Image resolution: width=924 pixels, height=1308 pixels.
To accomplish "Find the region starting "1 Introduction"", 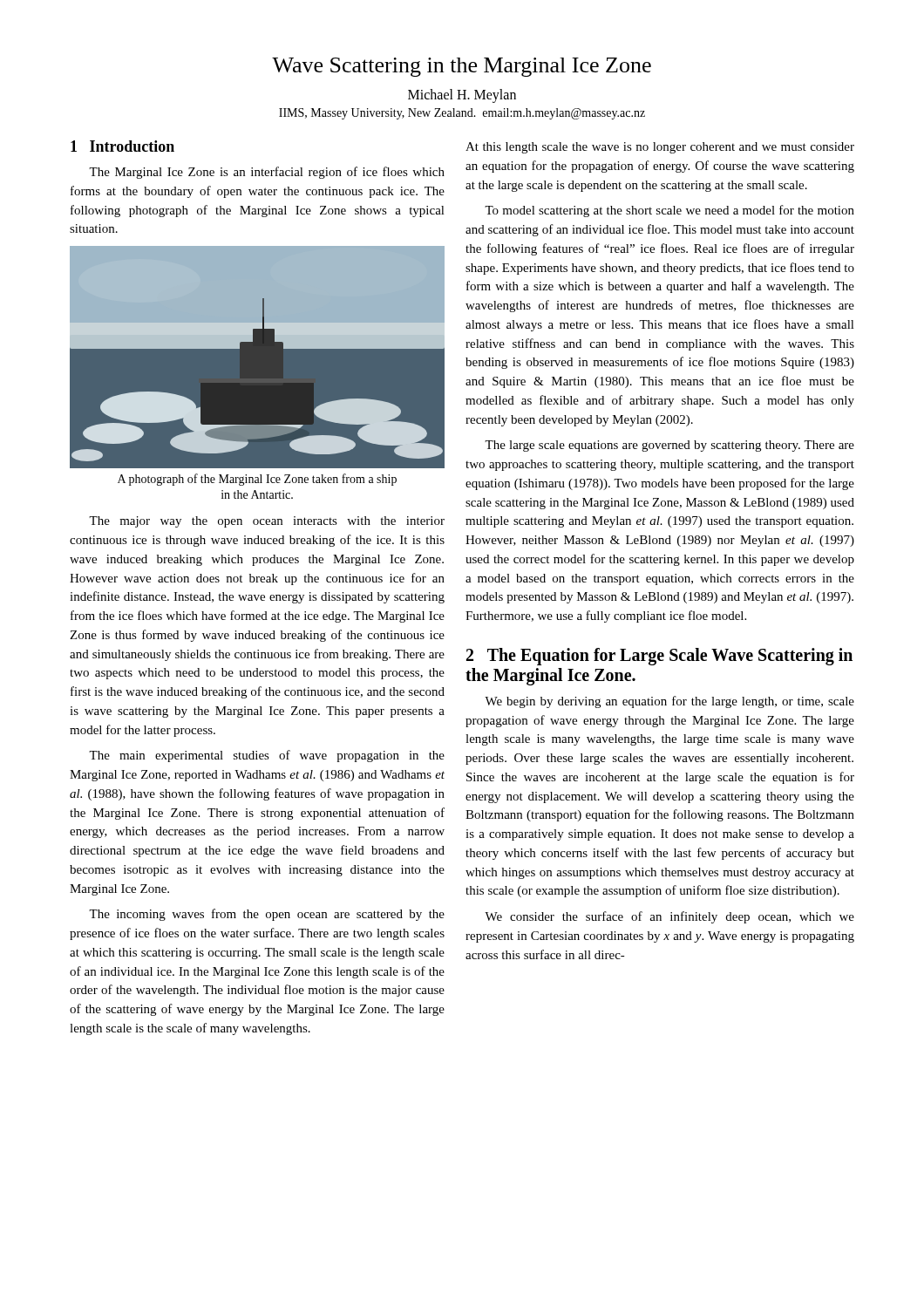I will pyautogui.click(x=122, y=146).
